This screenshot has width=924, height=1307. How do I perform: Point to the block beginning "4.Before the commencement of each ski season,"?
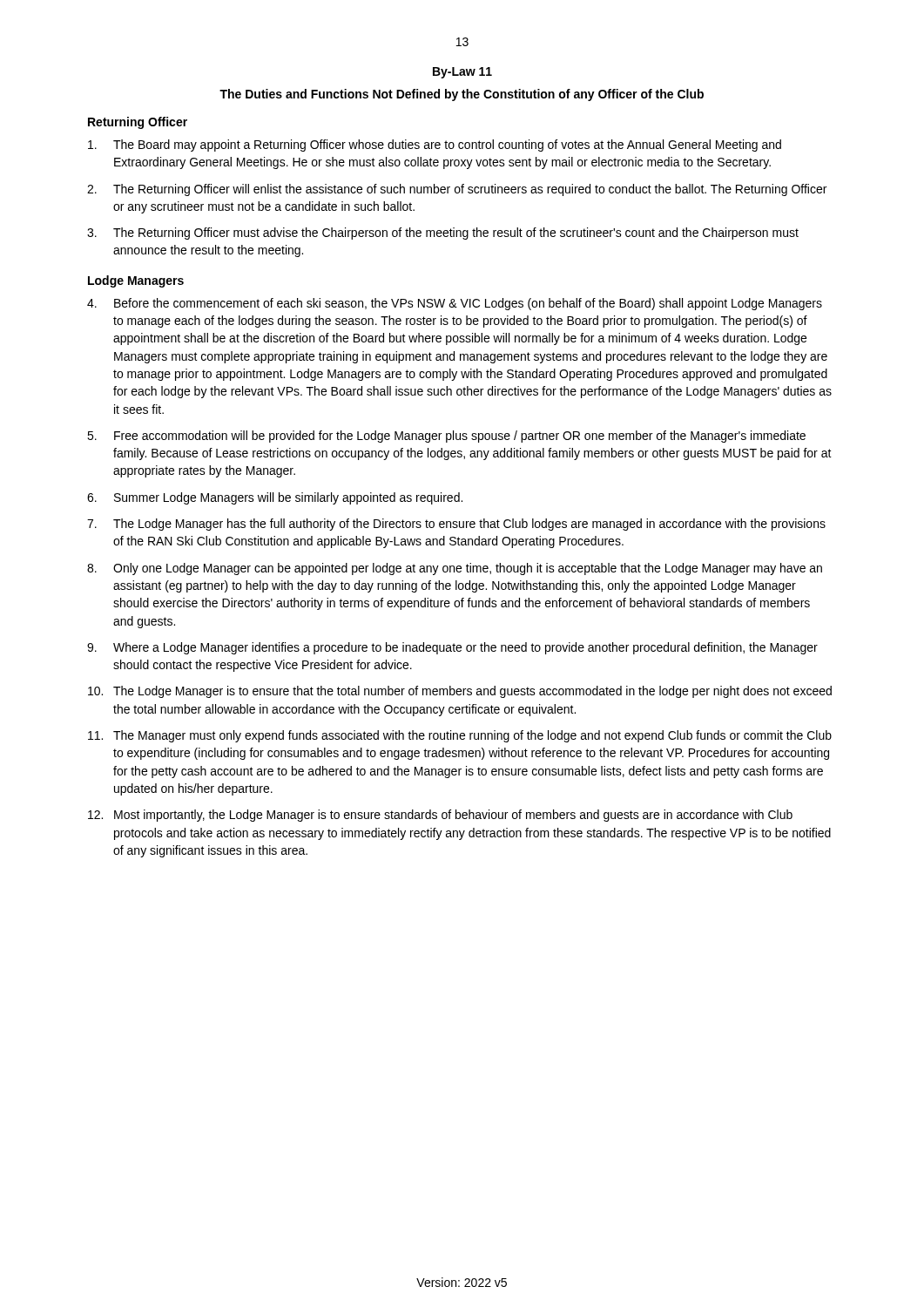(460, 356)
